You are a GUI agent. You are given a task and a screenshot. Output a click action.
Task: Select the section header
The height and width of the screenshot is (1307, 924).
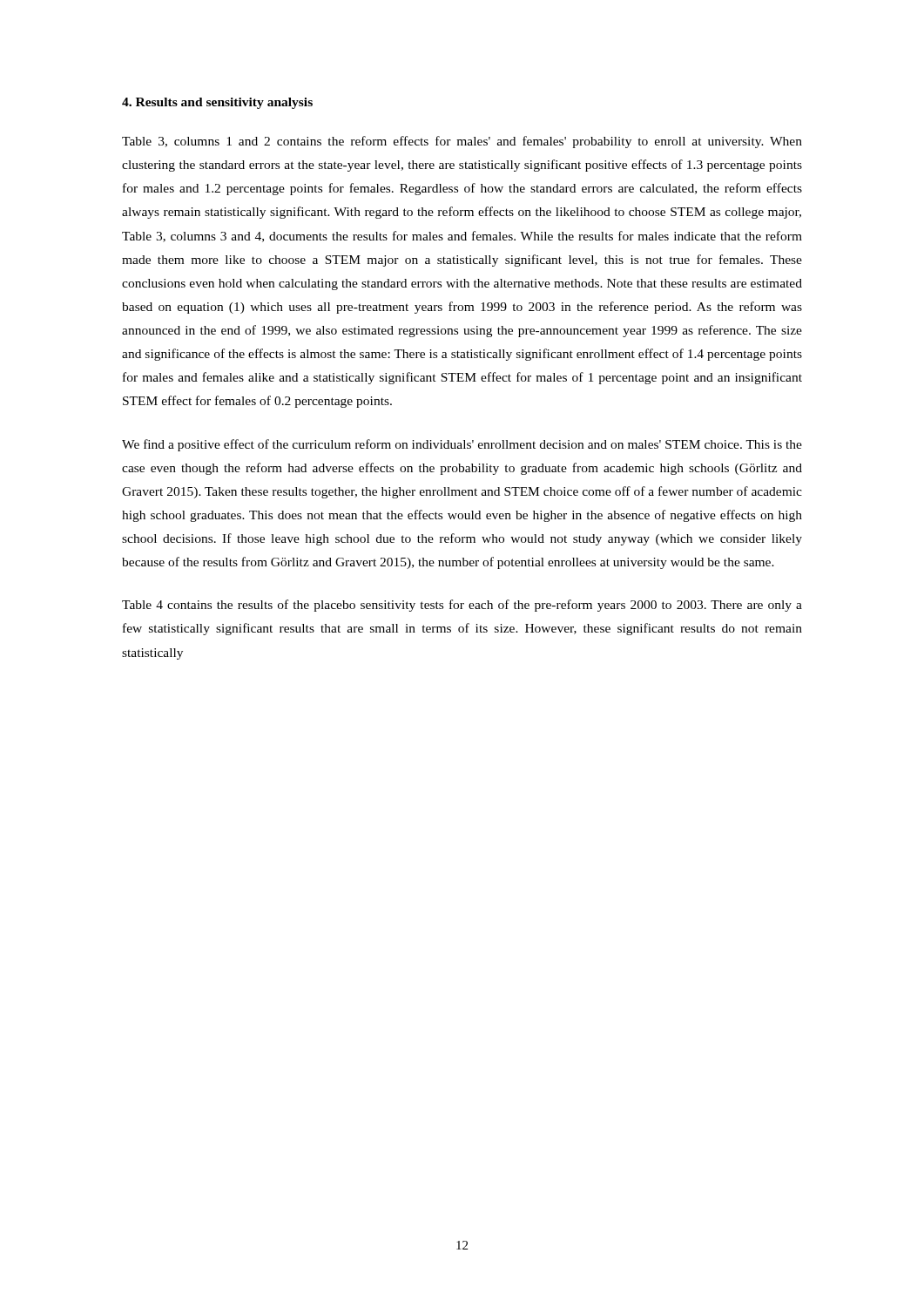[217, 101]
